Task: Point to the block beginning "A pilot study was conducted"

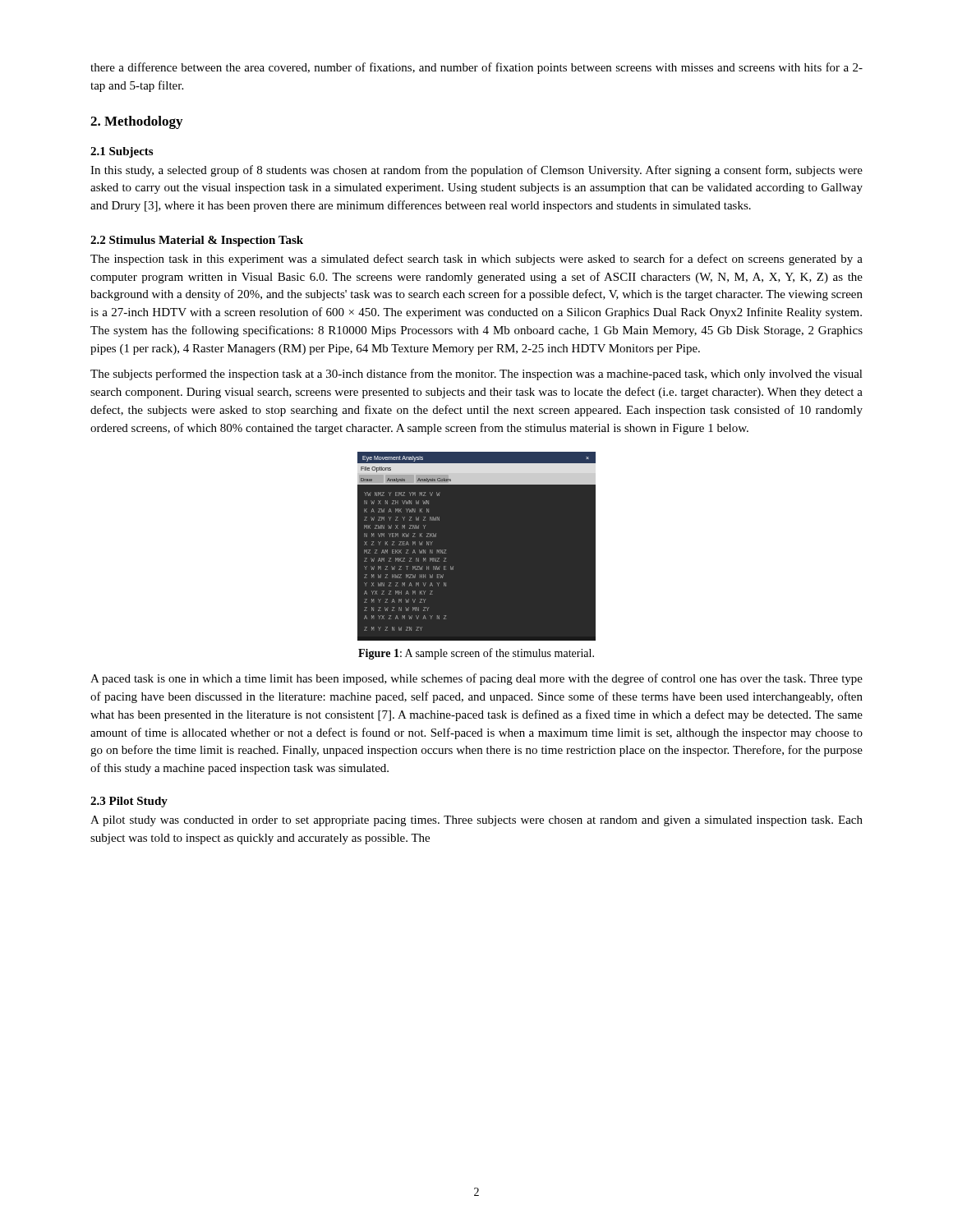Action: point(476,828)
